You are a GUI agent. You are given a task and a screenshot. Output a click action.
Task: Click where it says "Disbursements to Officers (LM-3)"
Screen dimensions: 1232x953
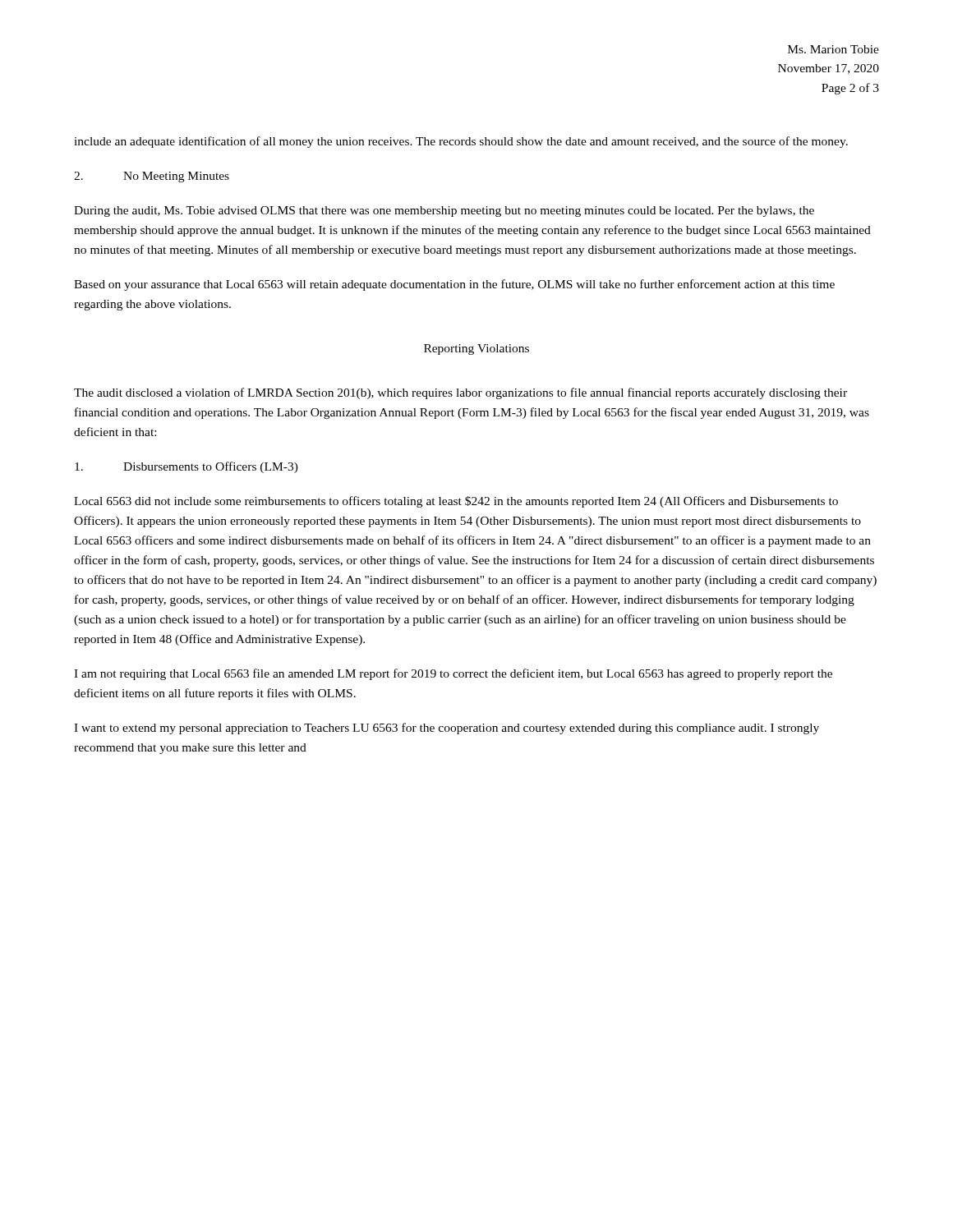[186, 467]
